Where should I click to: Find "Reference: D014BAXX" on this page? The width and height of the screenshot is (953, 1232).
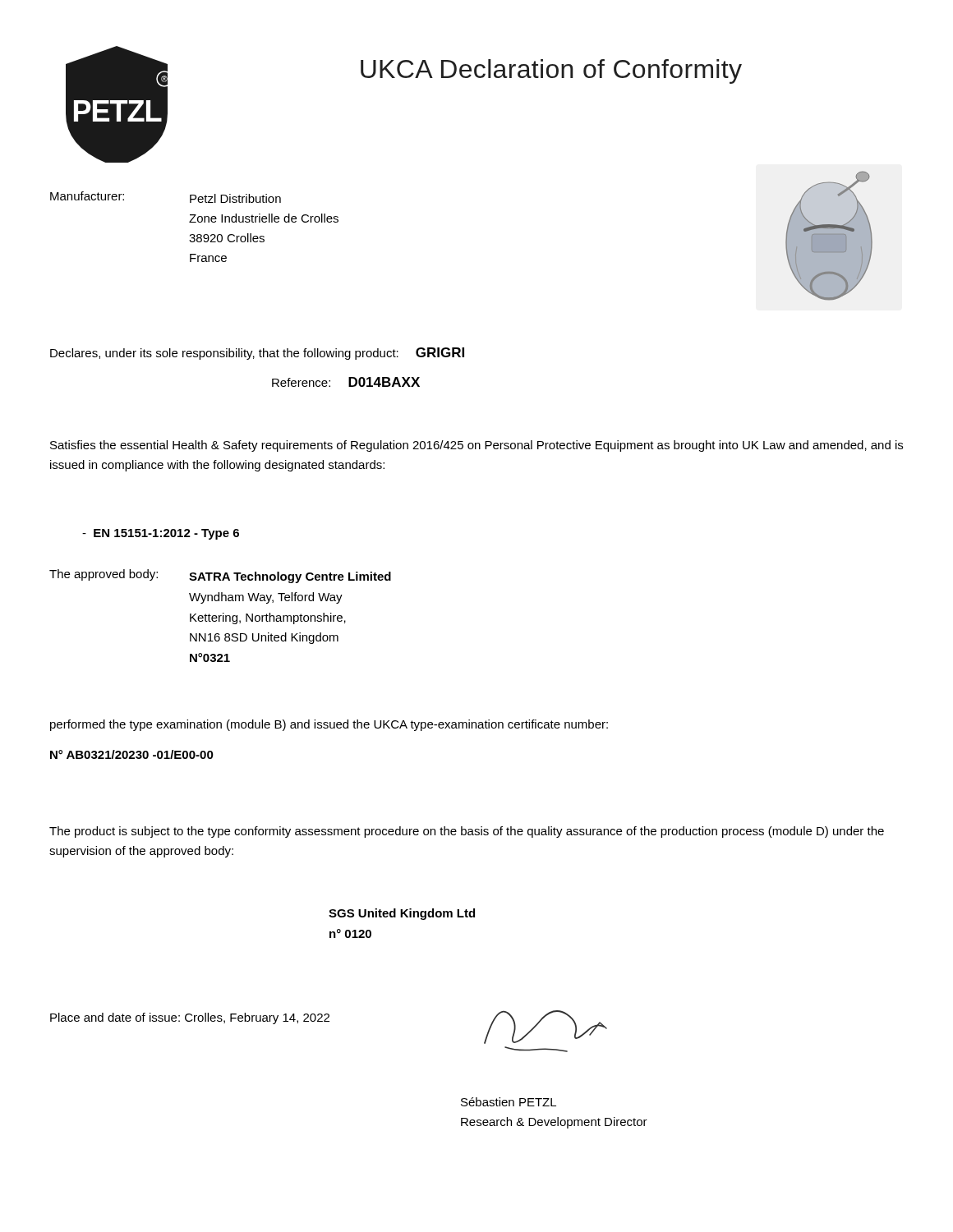point(346,383)
